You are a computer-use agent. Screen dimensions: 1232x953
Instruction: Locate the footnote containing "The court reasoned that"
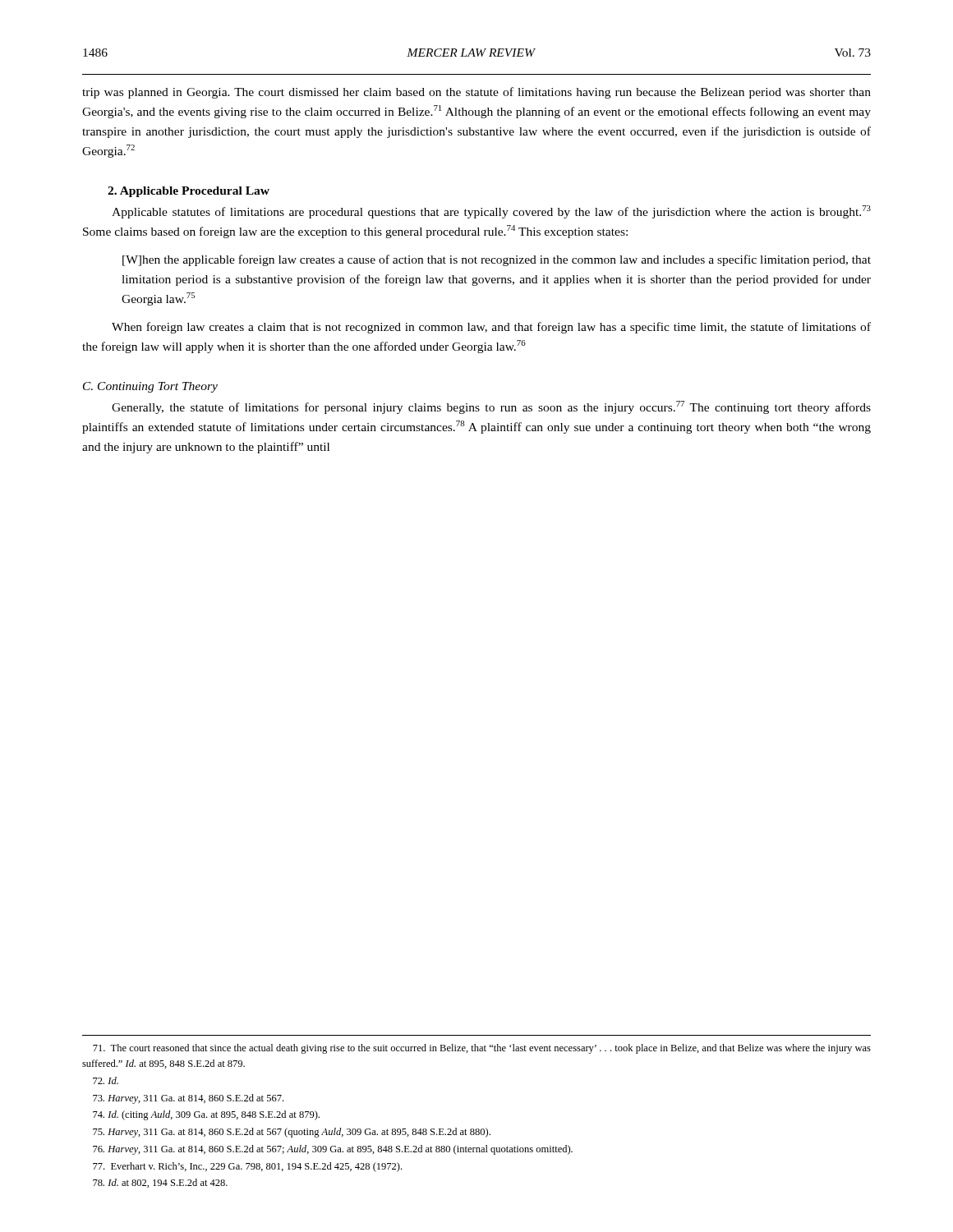[476, 1056]
